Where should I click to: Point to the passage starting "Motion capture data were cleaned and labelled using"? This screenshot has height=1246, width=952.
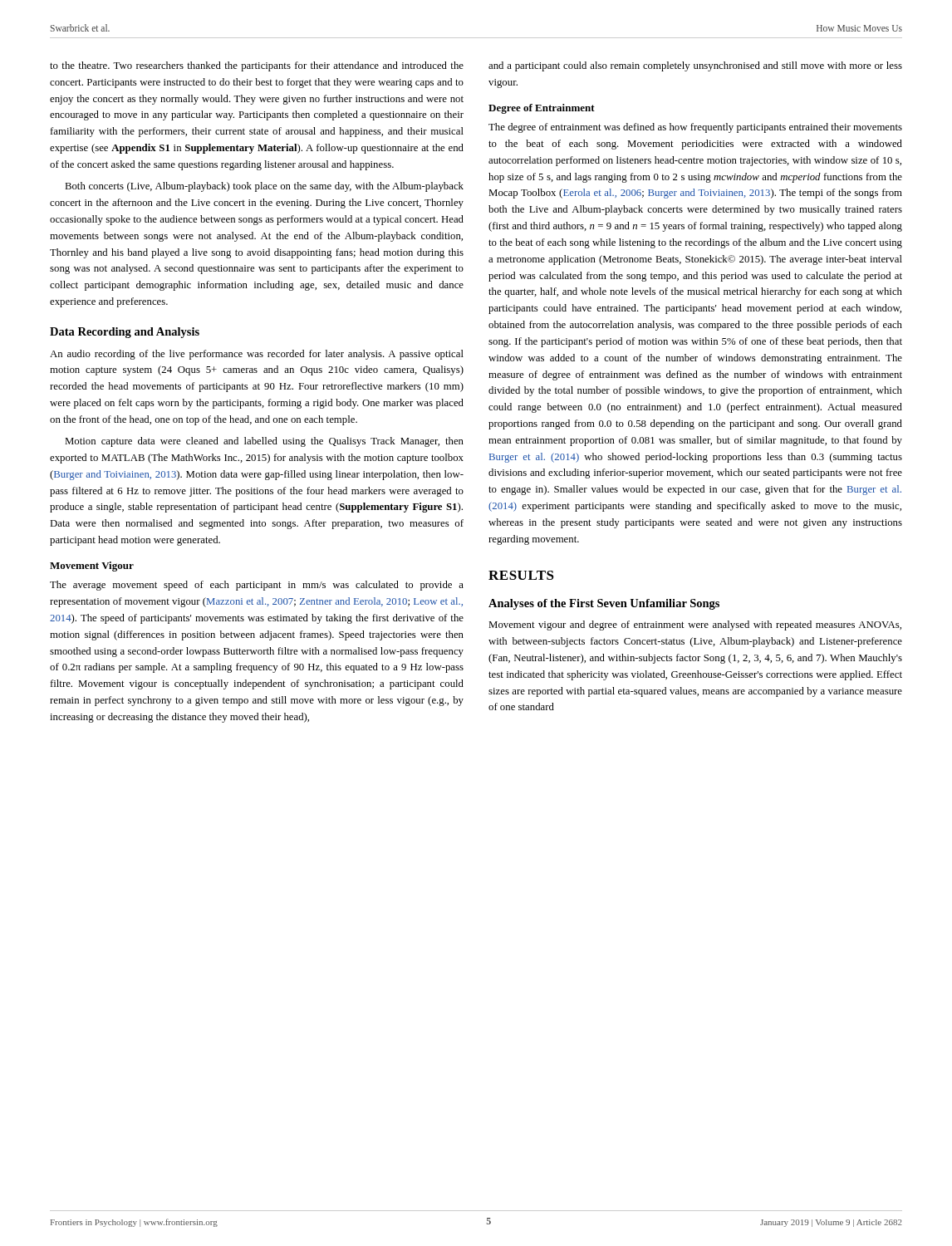257,491
